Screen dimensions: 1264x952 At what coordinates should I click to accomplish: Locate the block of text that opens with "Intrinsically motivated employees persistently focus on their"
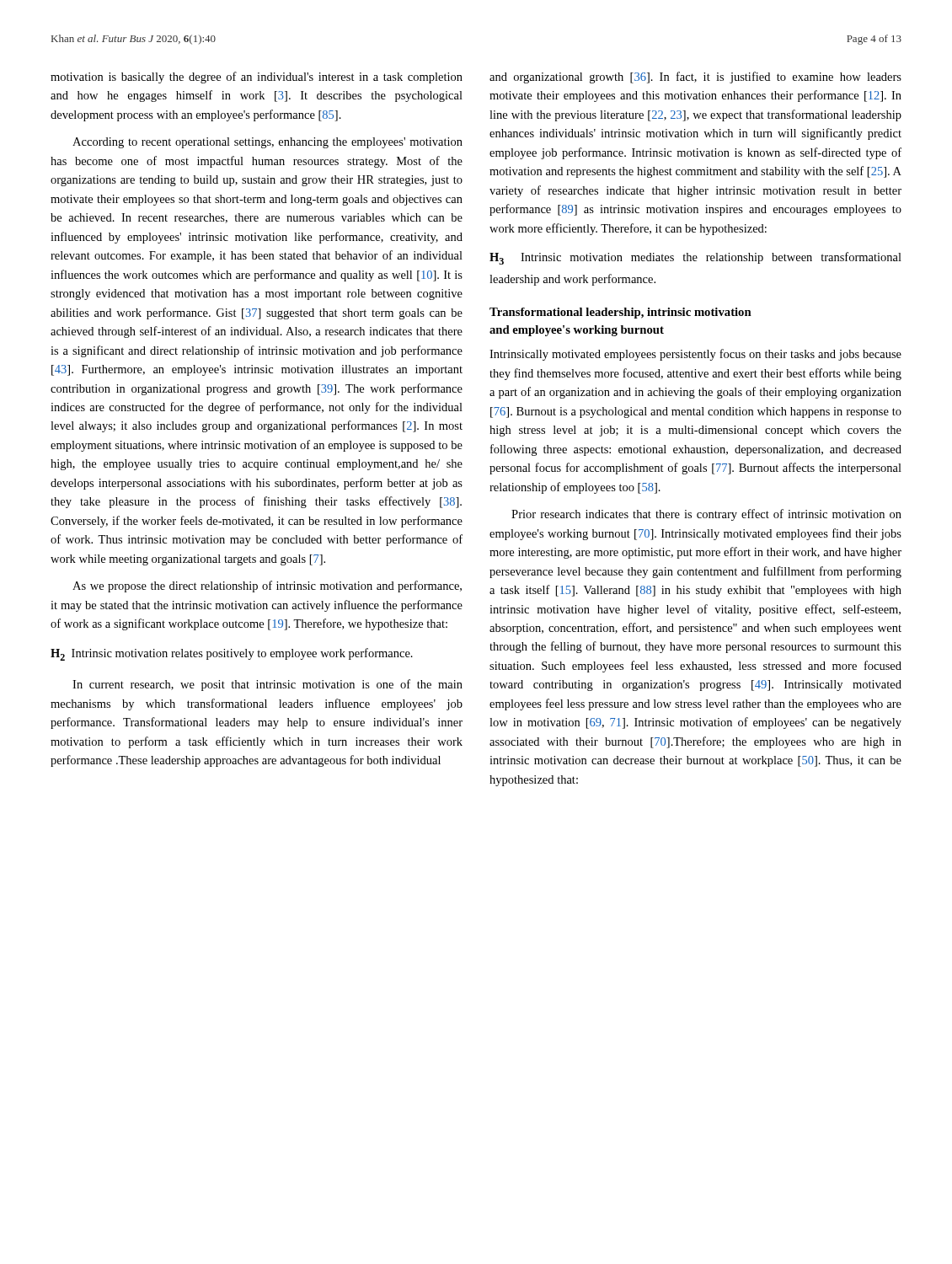point(695,567)
